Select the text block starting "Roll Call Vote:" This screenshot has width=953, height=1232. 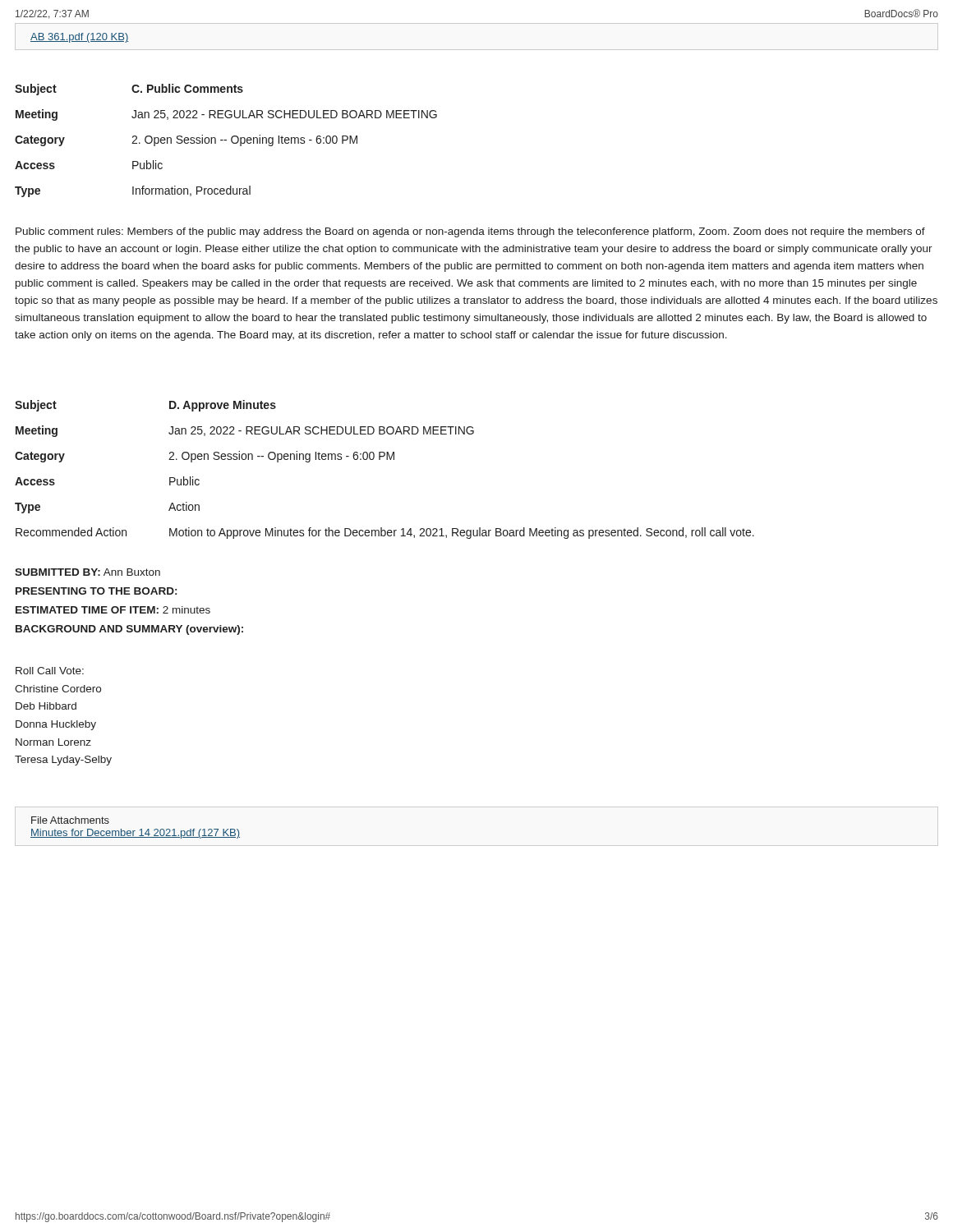coord(50,671)
